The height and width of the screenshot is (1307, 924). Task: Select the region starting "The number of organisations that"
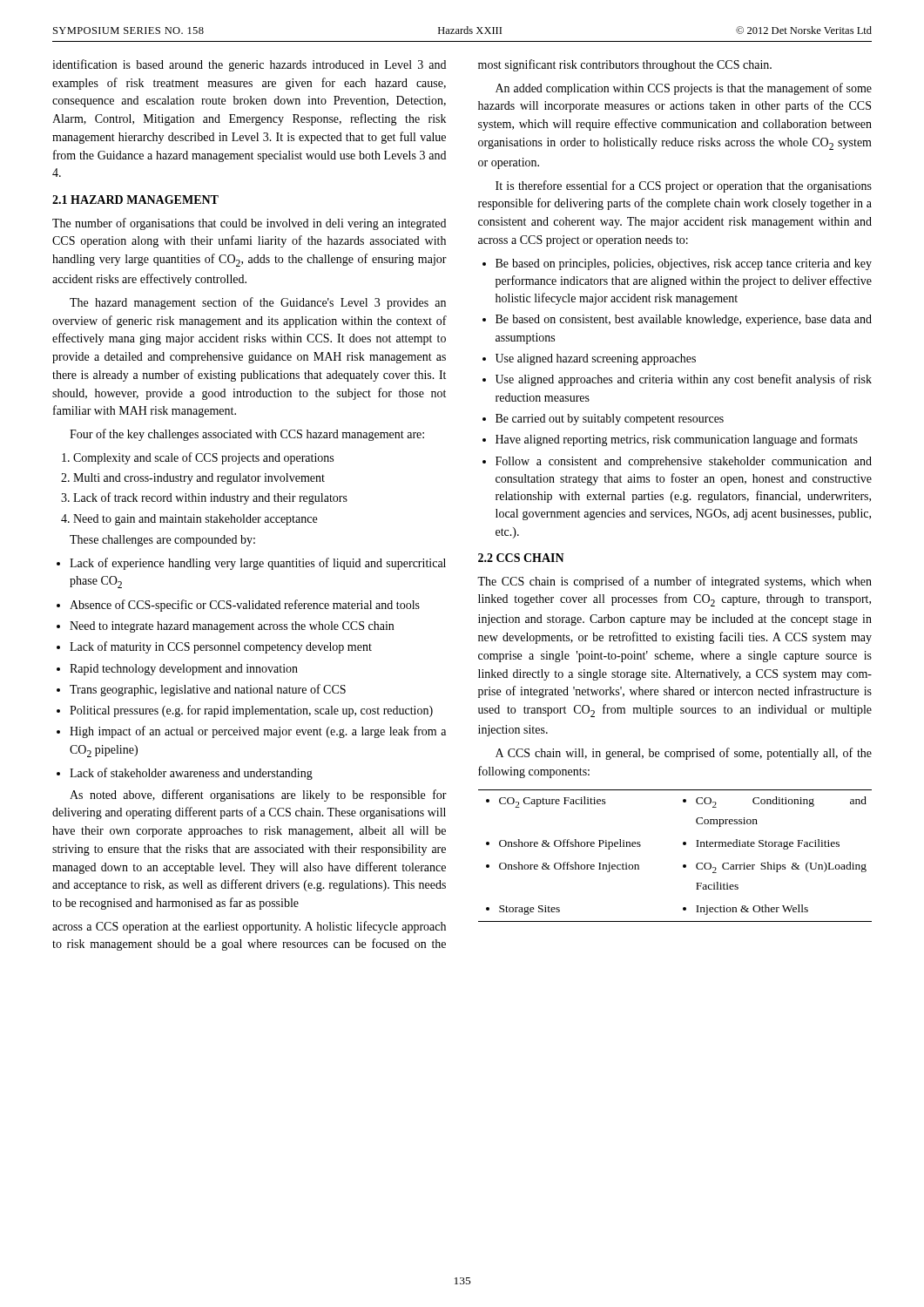249,251
